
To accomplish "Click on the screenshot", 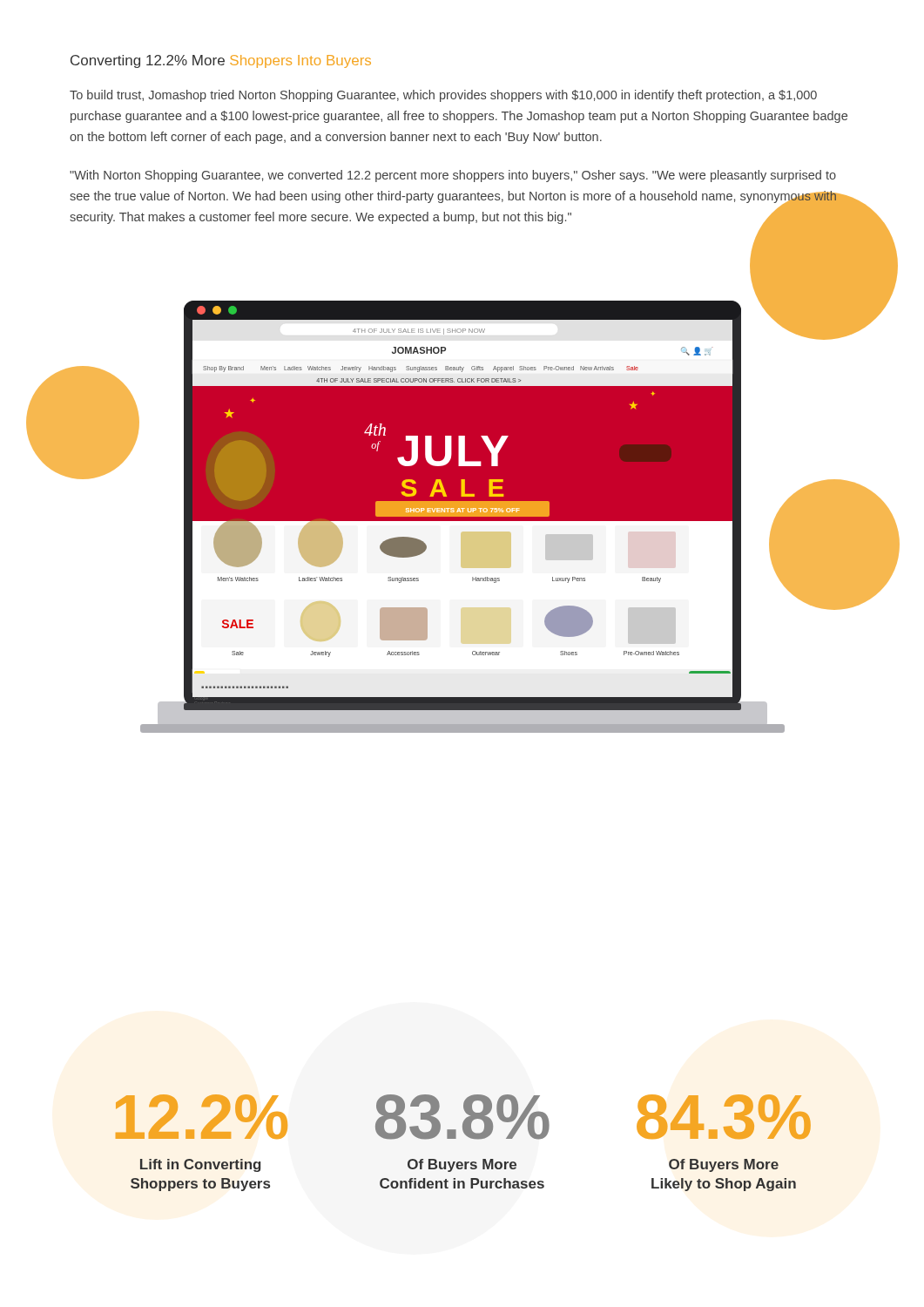I will coord(462,527).
